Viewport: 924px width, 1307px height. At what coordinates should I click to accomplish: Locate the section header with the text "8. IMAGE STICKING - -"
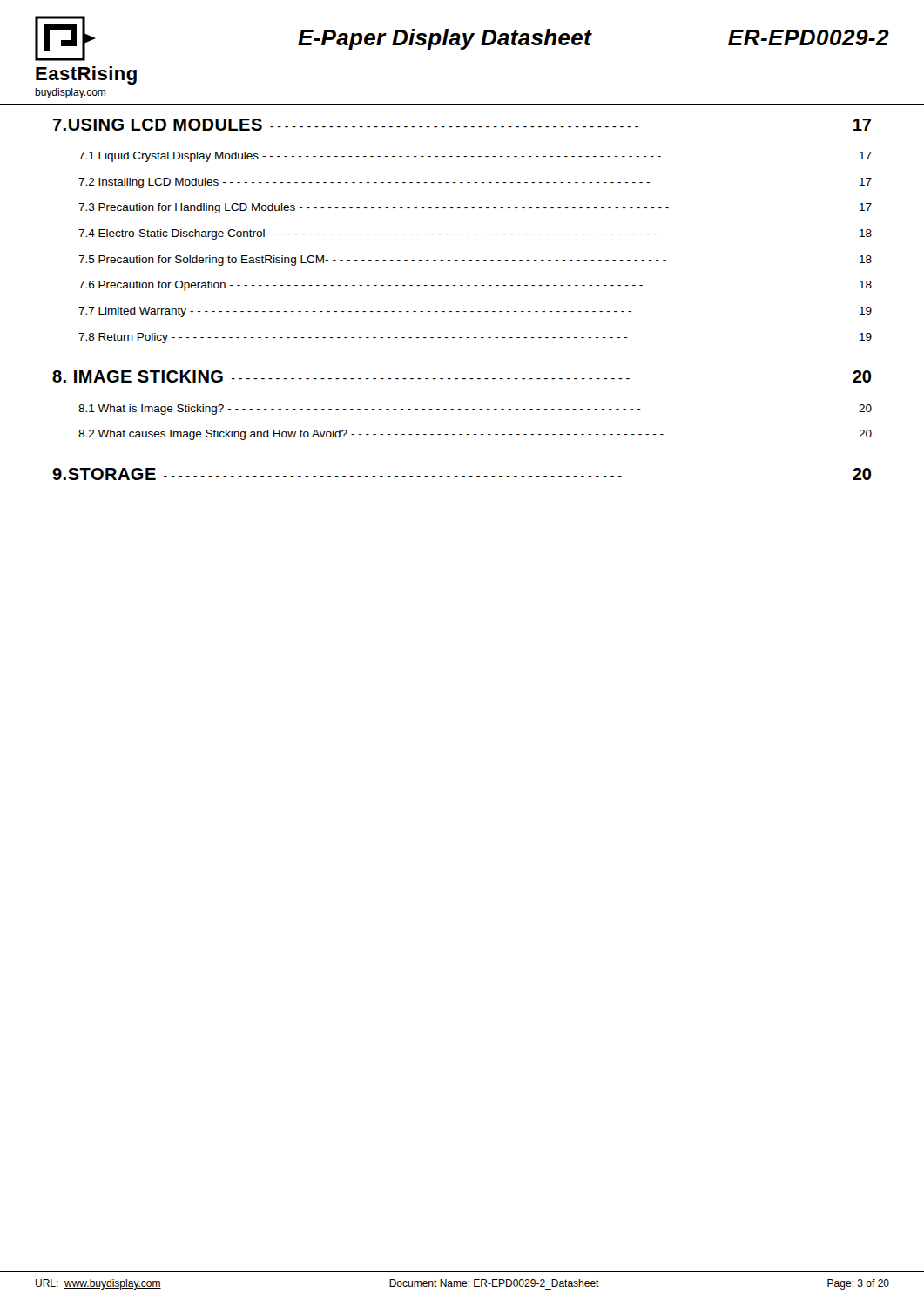point(462,379)
